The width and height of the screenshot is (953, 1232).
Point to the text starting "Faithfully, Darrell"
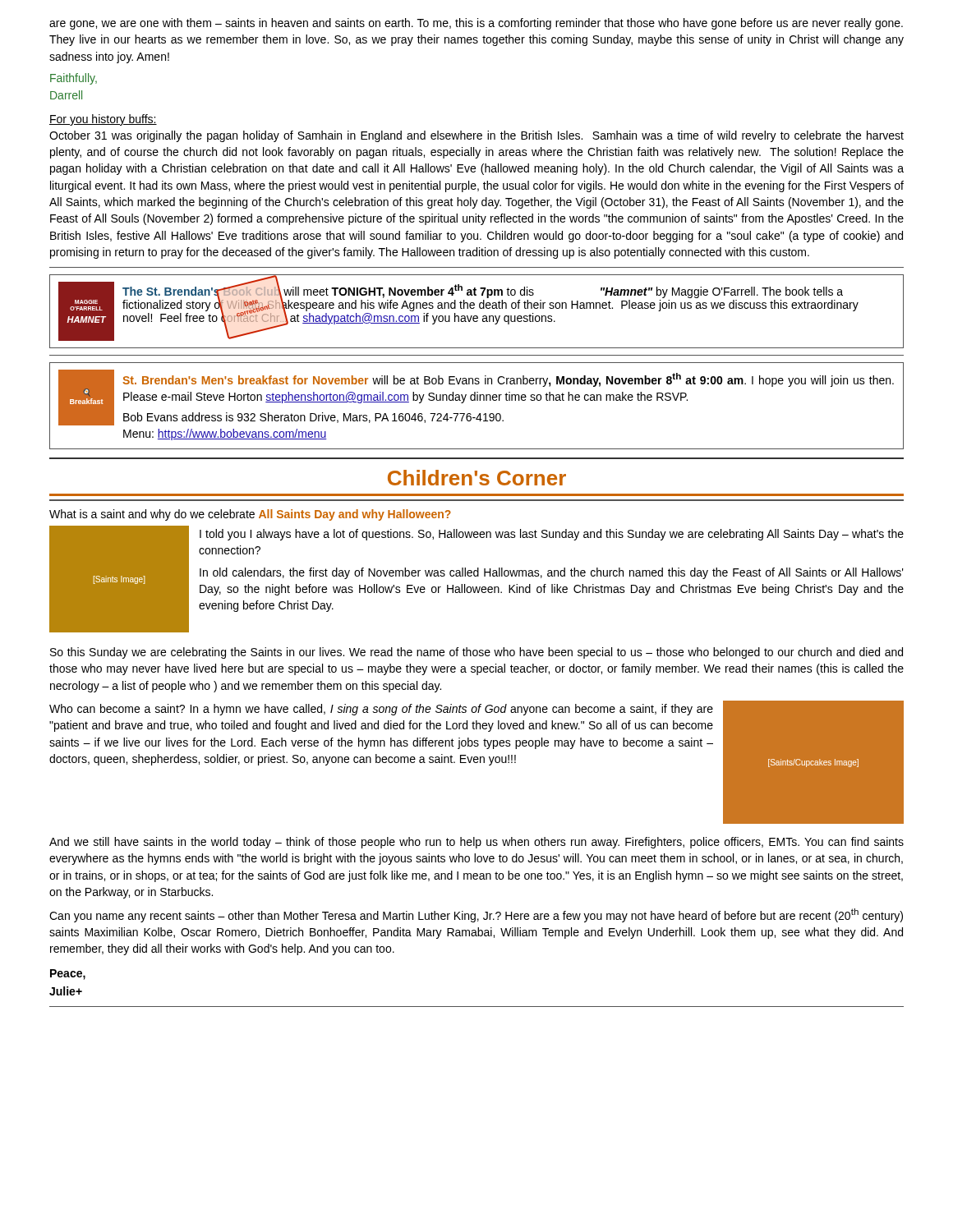(x=73, y=87)
